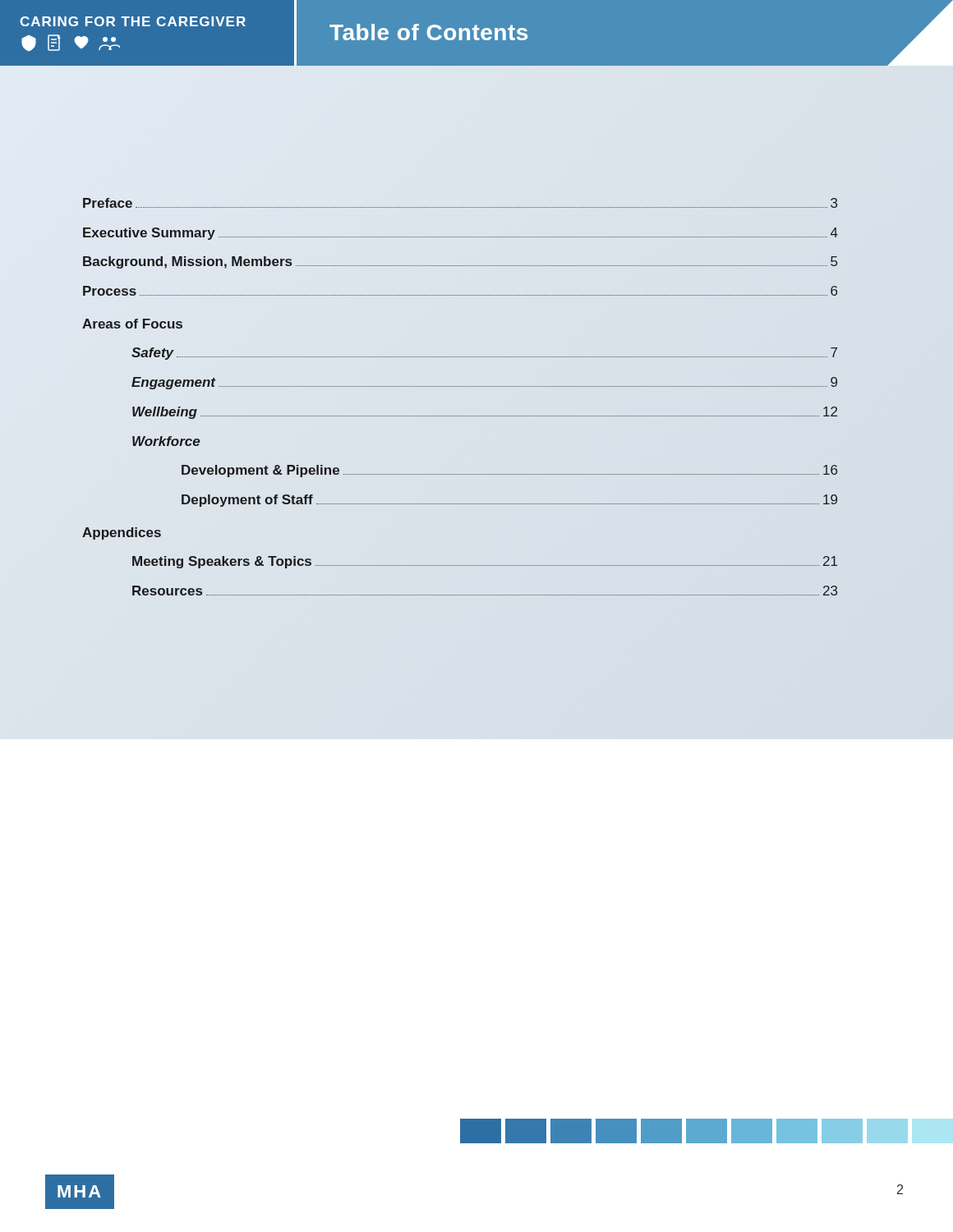
Task: Select the region starting "Preface 3"
Action: (x=460, y=204)
